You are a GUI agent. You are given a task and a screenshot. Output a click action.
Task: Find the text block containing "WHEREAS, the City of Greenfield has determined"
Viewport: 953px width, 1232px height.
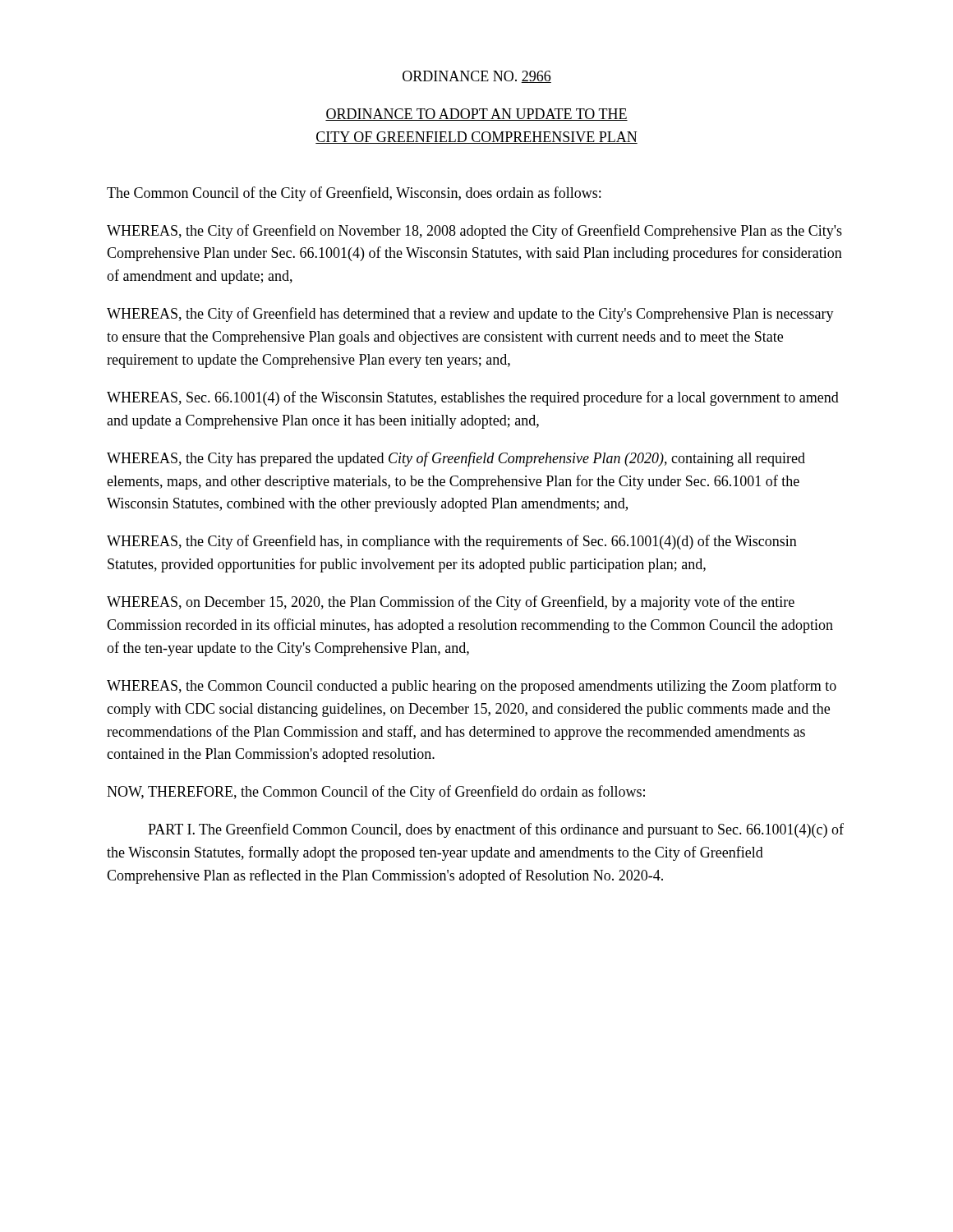[476, 338]
